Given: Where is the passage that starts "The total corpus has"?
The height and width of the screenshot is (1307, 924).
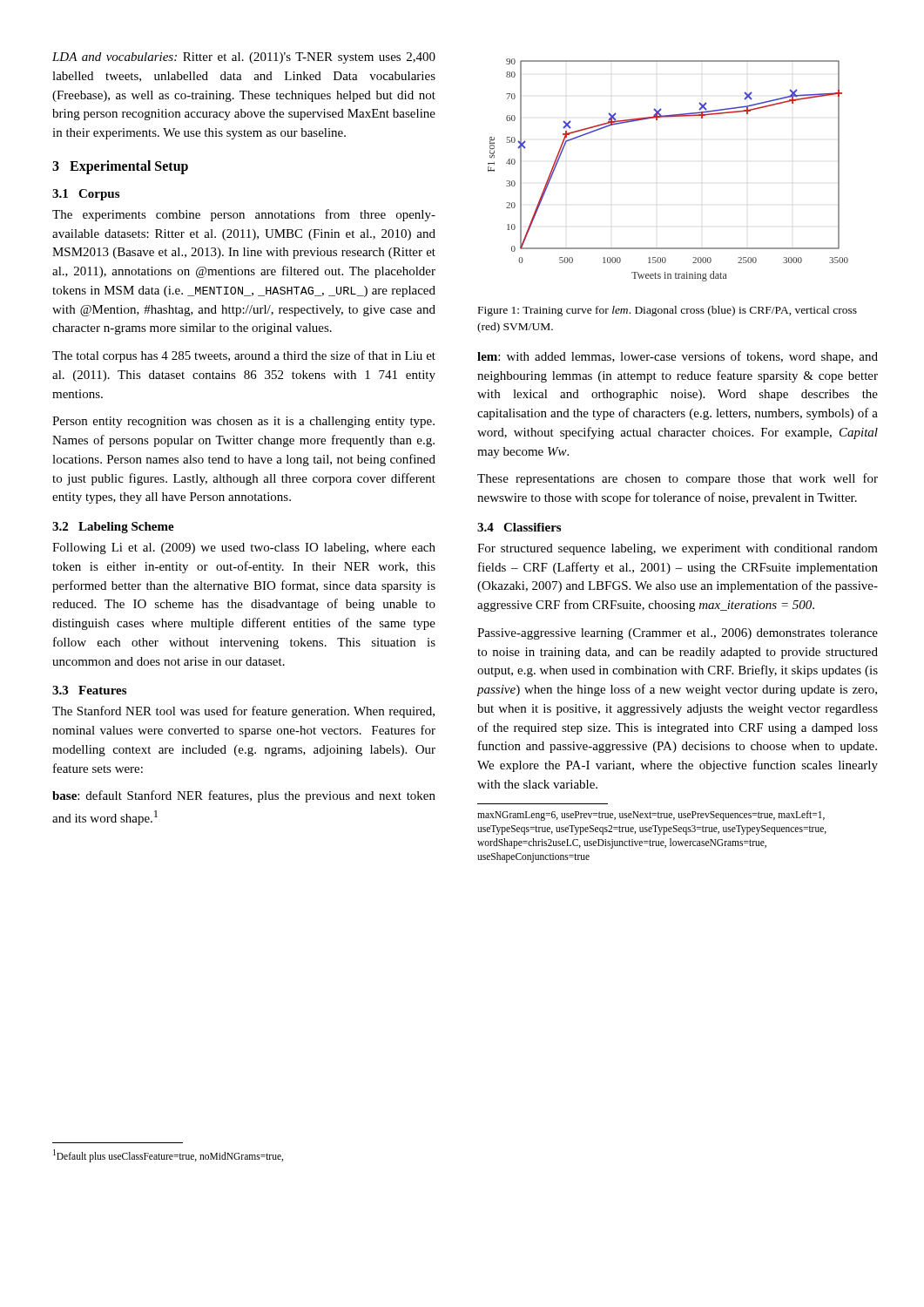Looking at the screenshot, I should click(x=244, y=374).
